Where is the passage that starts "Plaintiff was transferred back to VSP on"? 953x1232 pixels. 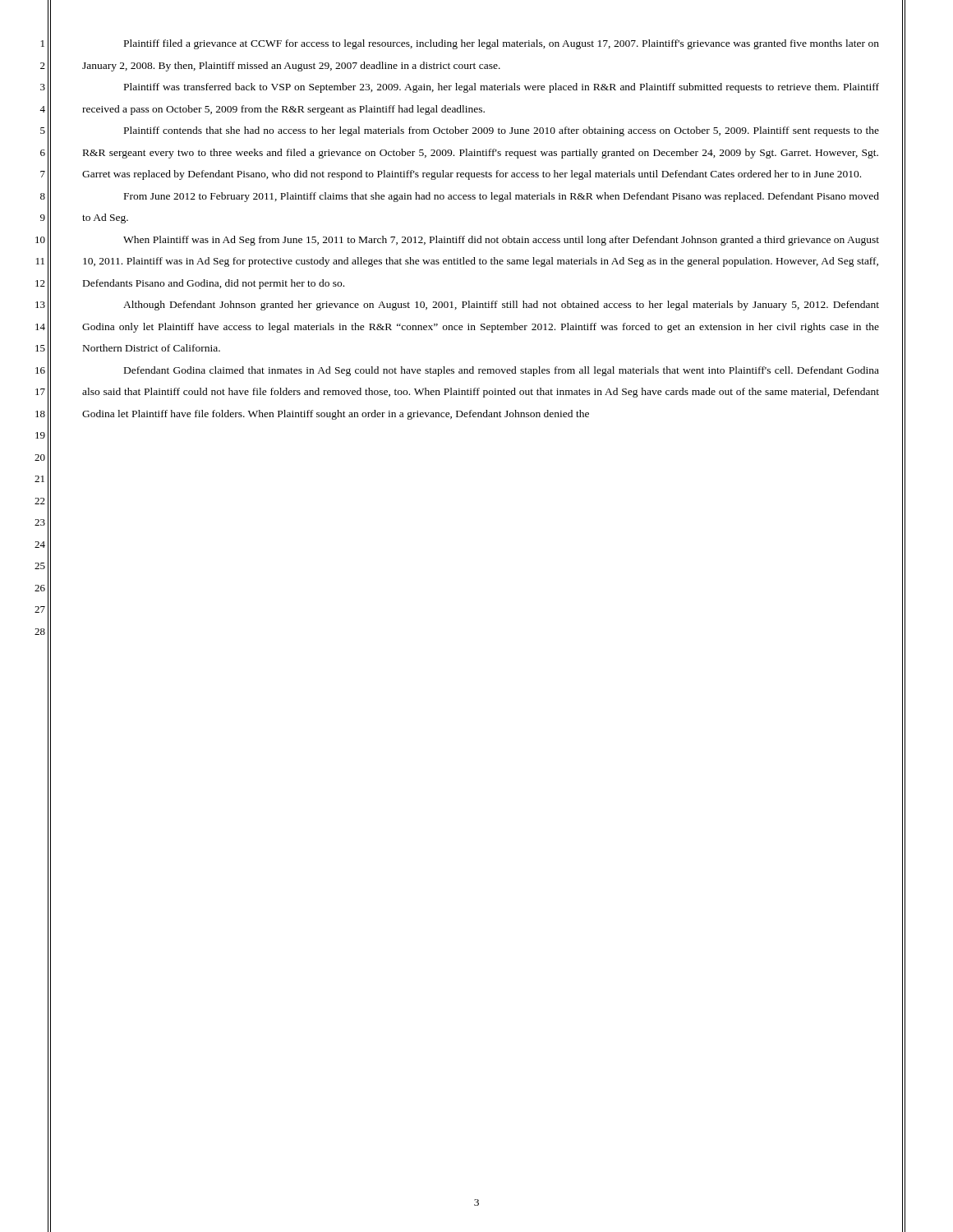click(481, 98)
